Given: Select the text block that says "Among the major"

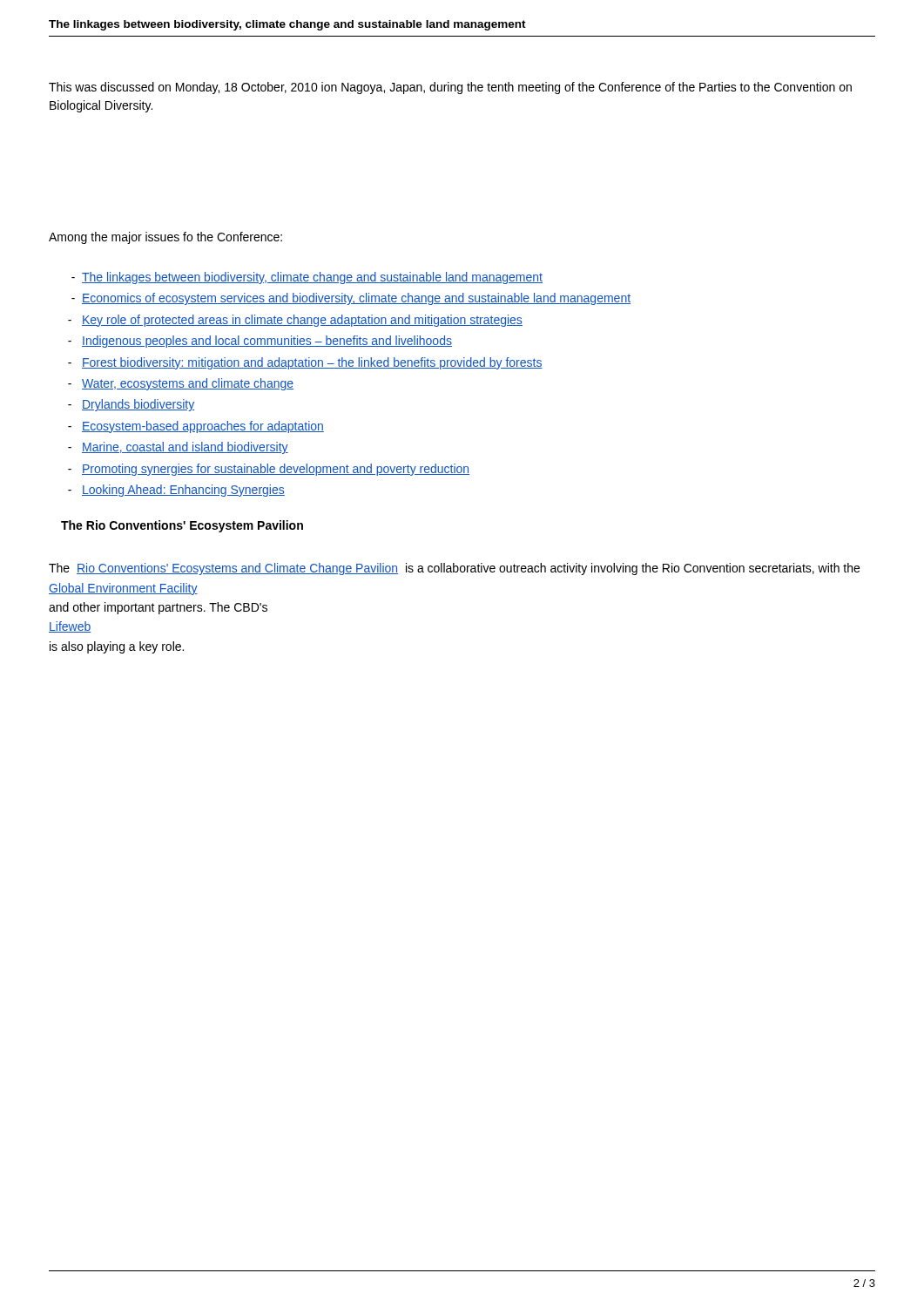Looking at the screenshot, I should pyautogui.click(x=166, y=237).
